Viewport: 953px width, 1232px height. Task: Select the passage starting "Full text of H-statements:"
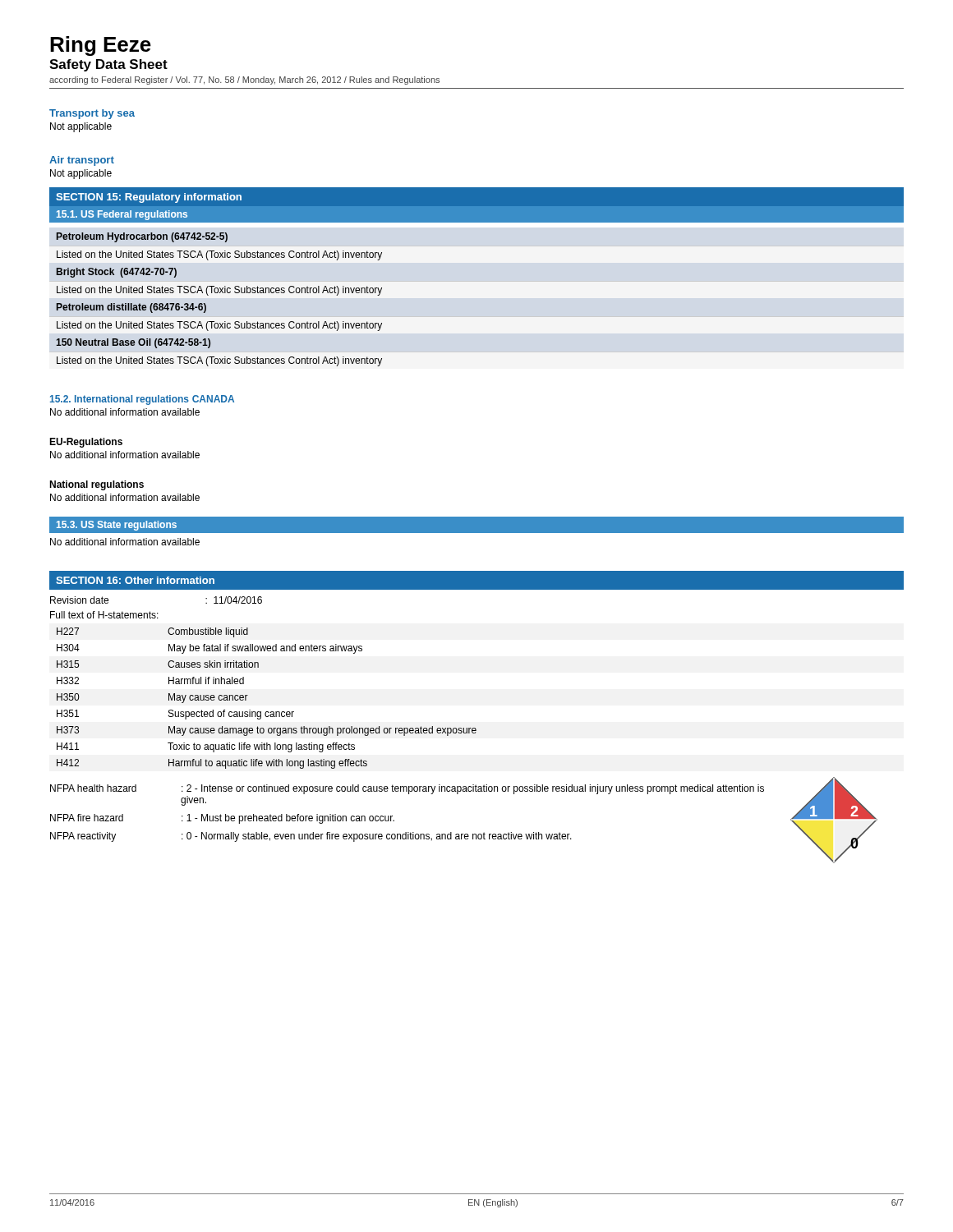[x=104, y=615]
